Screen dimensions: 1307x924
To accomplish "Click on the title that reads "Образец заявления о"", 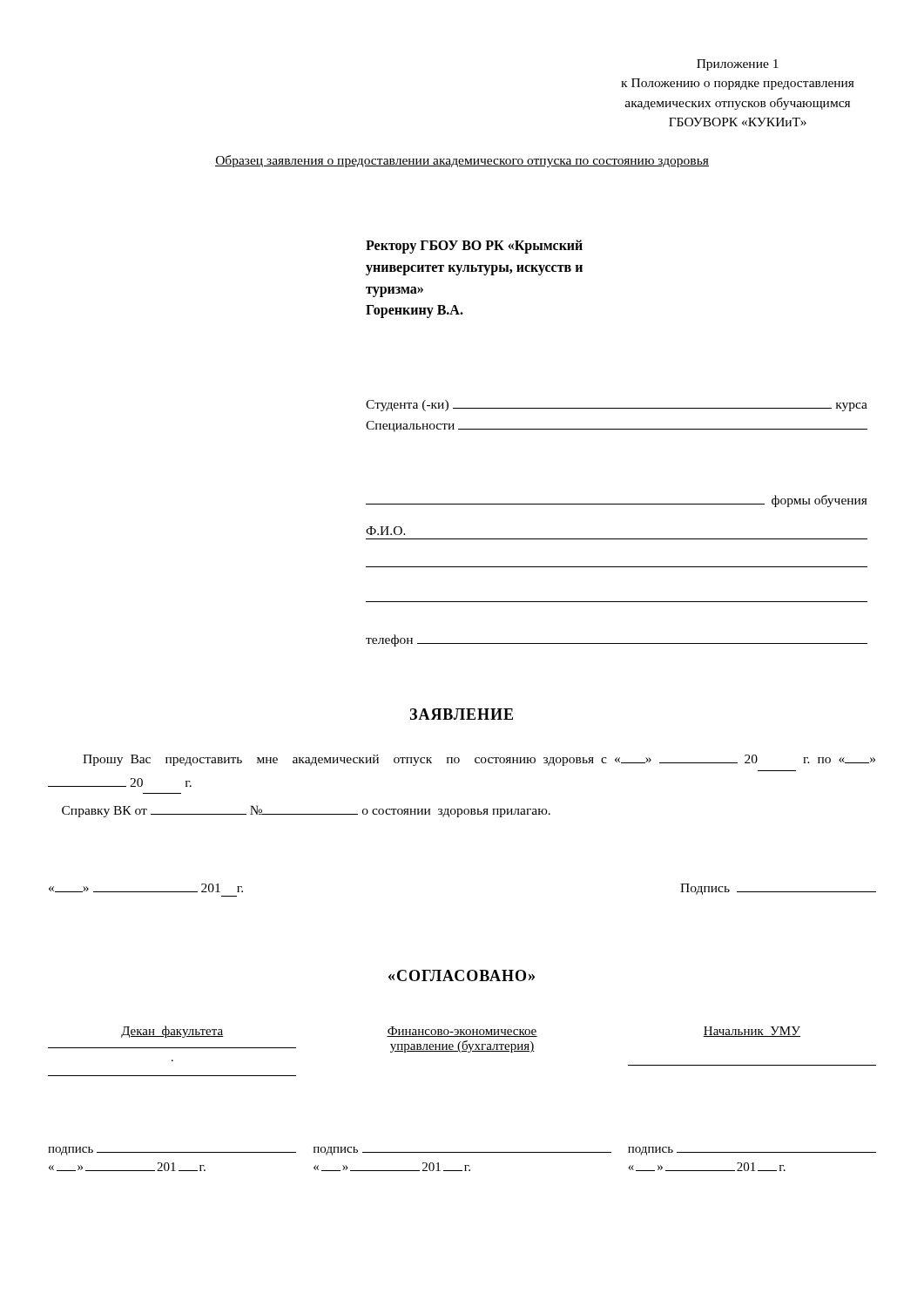I will coord(462,160).
